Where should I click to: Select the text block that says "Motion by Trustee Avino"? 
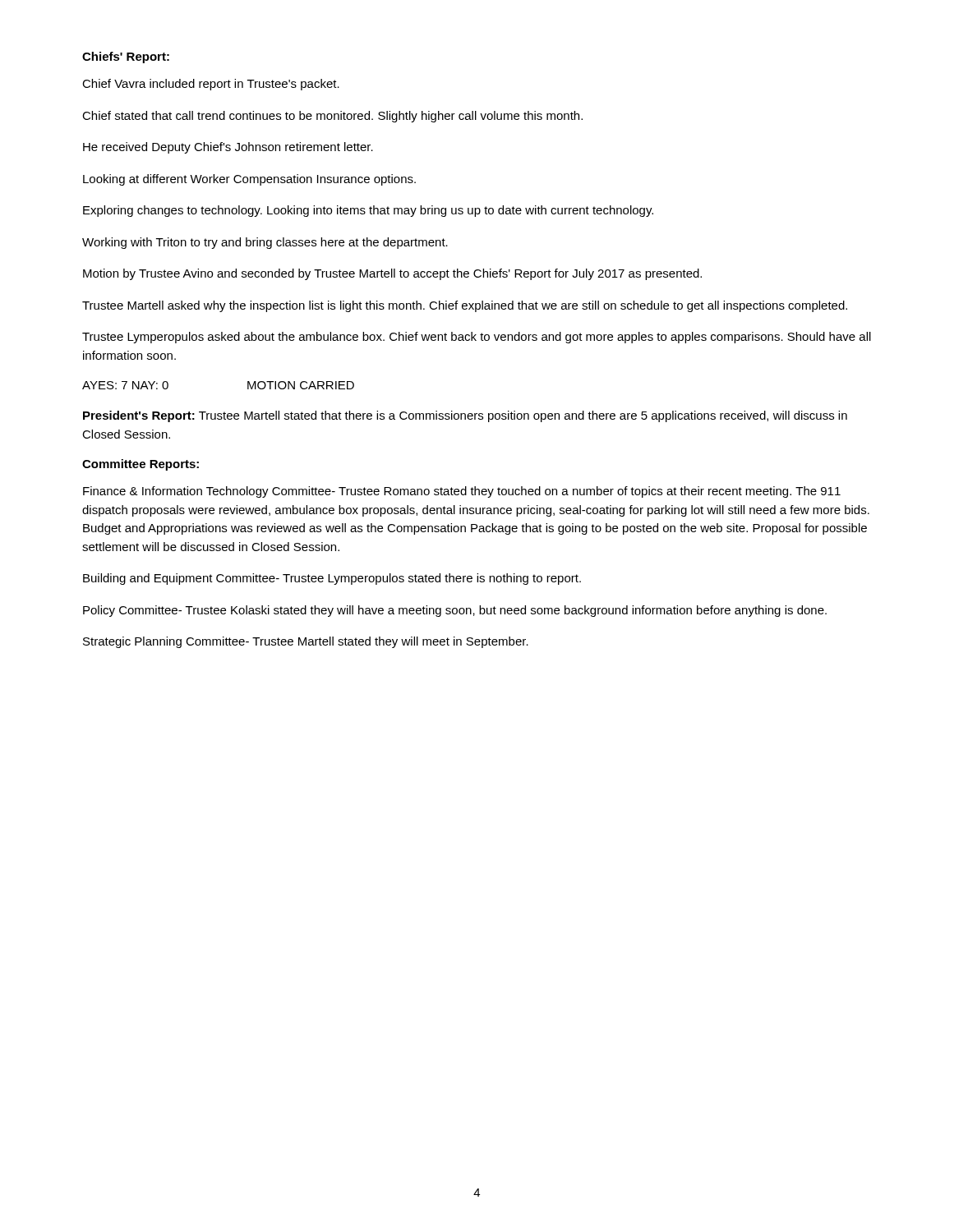coord(393,273)
